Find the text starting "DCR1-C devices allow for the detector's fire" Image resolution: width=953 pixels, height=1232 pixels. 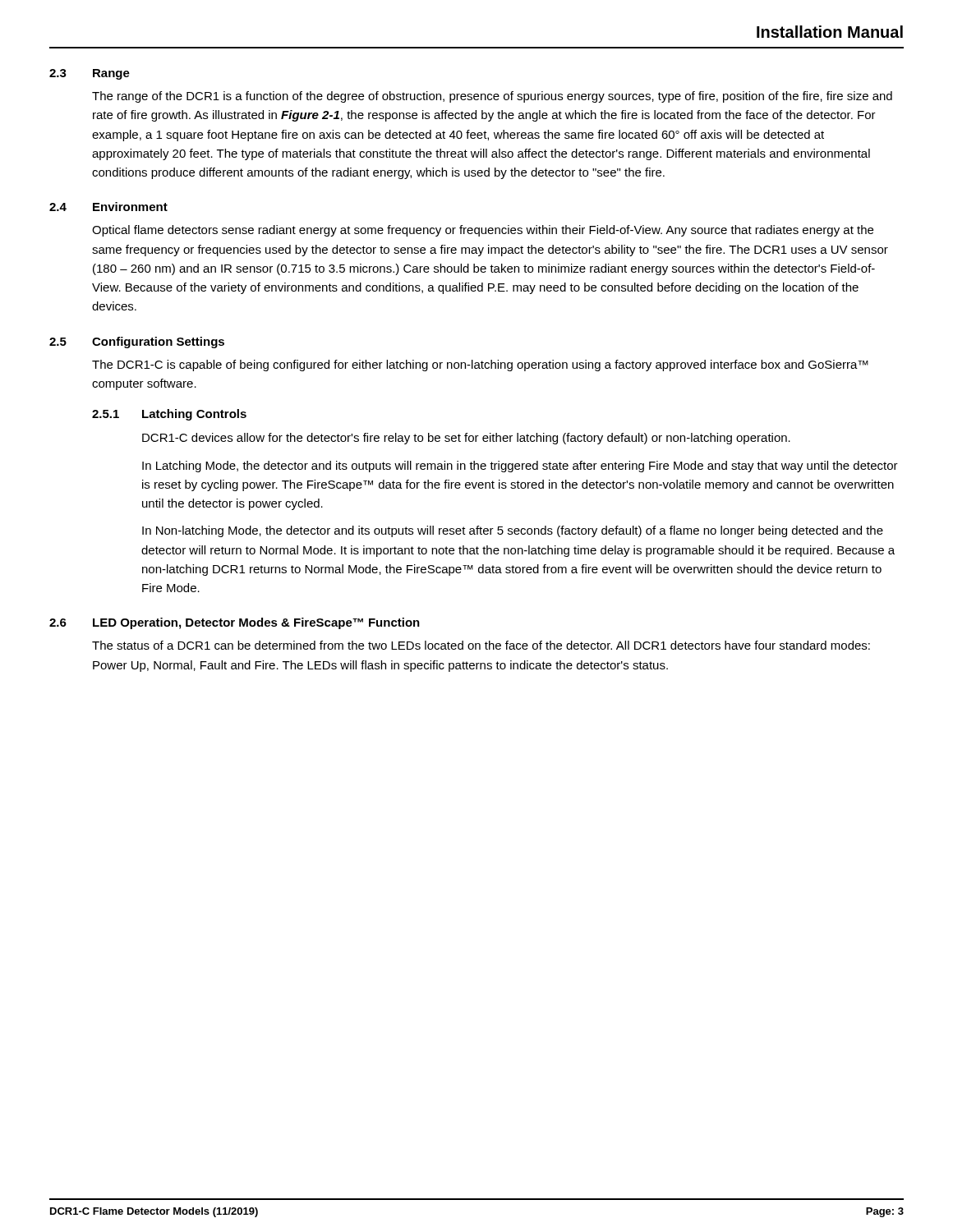[x=466, y=438]
